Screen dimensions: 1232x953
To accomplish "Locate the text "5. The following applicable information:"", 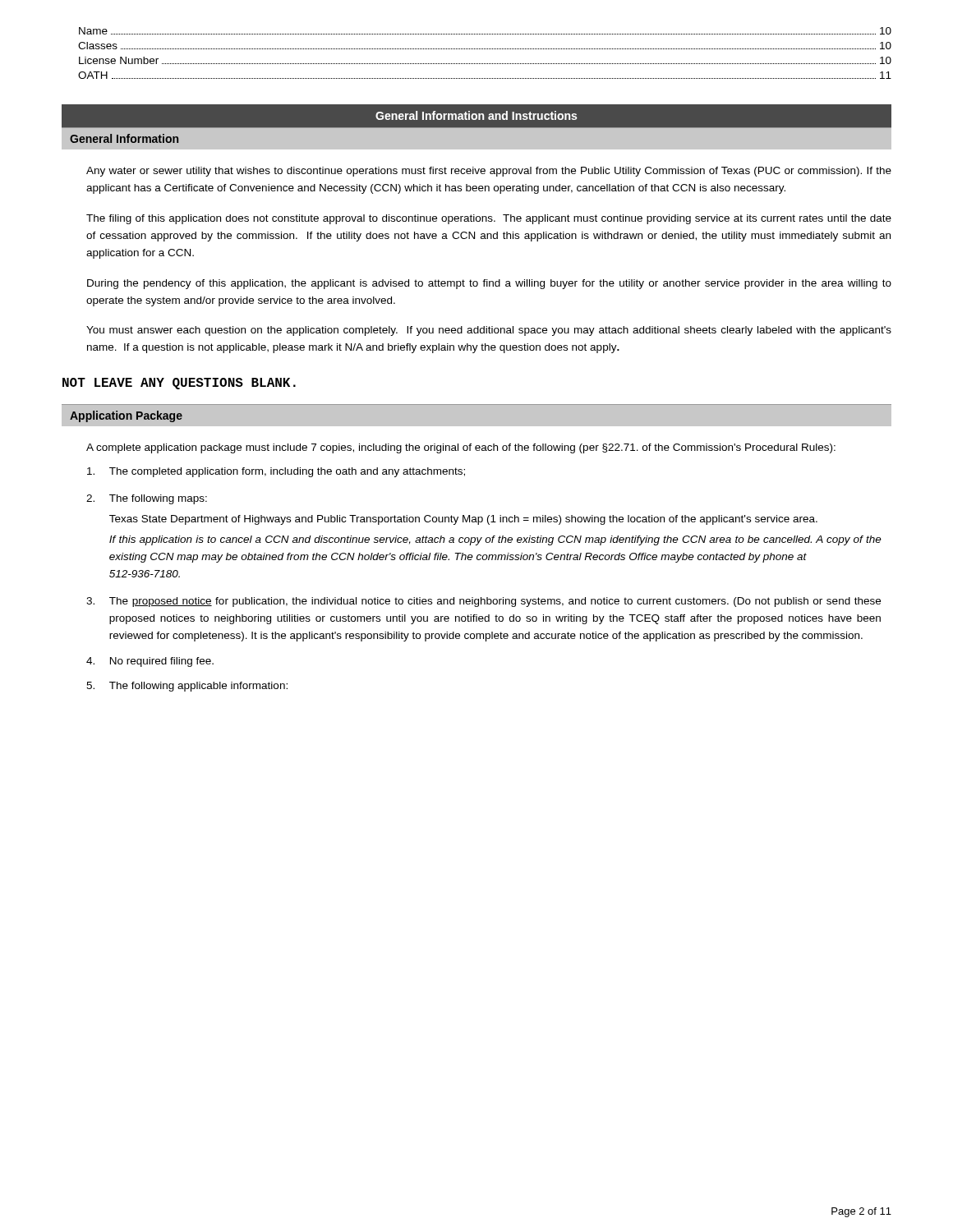I will (x=187, y=687).
